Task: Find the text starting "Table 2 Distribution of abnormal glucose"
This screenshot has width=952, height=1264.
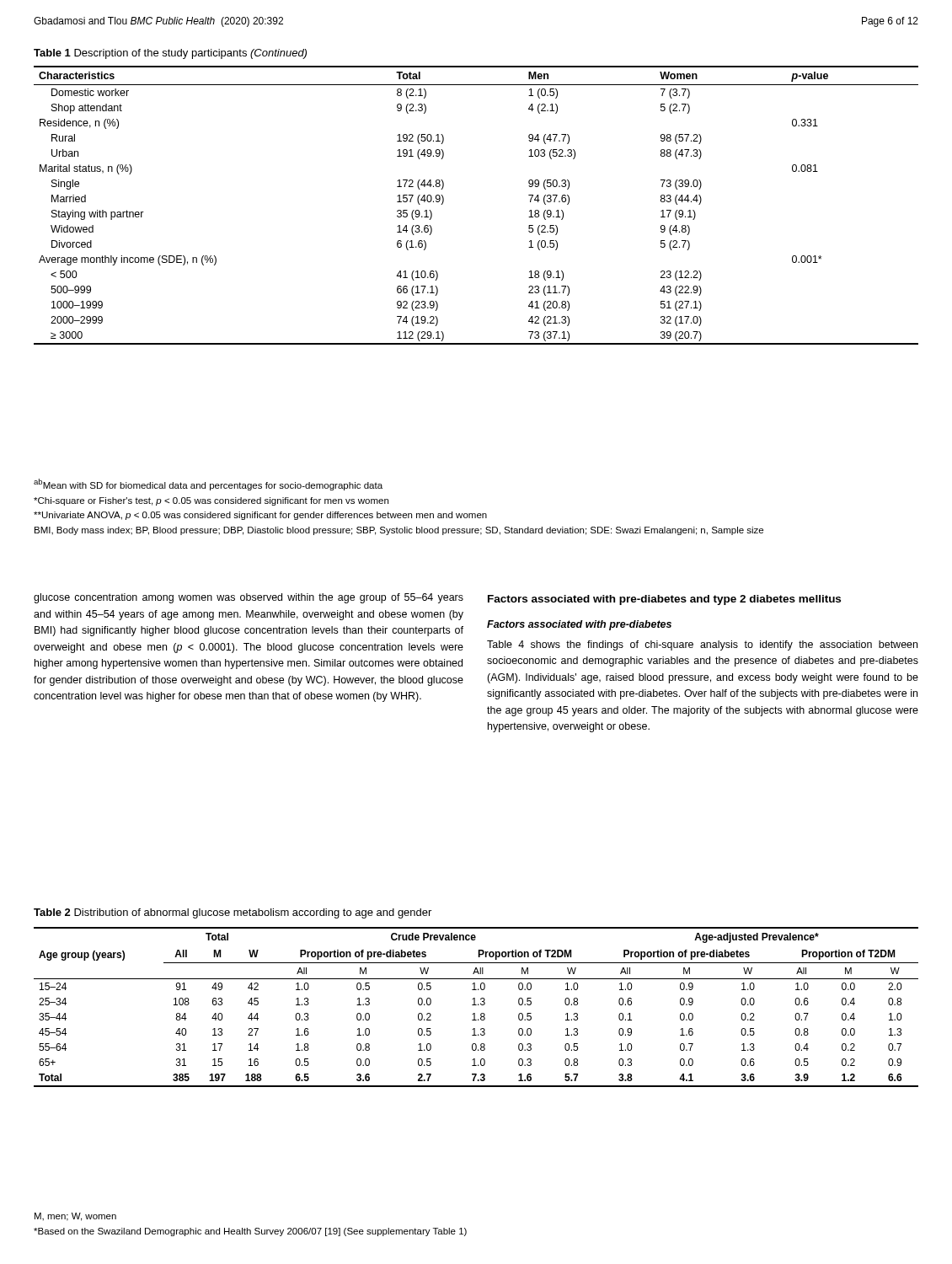Action: (x=233, y=912)
